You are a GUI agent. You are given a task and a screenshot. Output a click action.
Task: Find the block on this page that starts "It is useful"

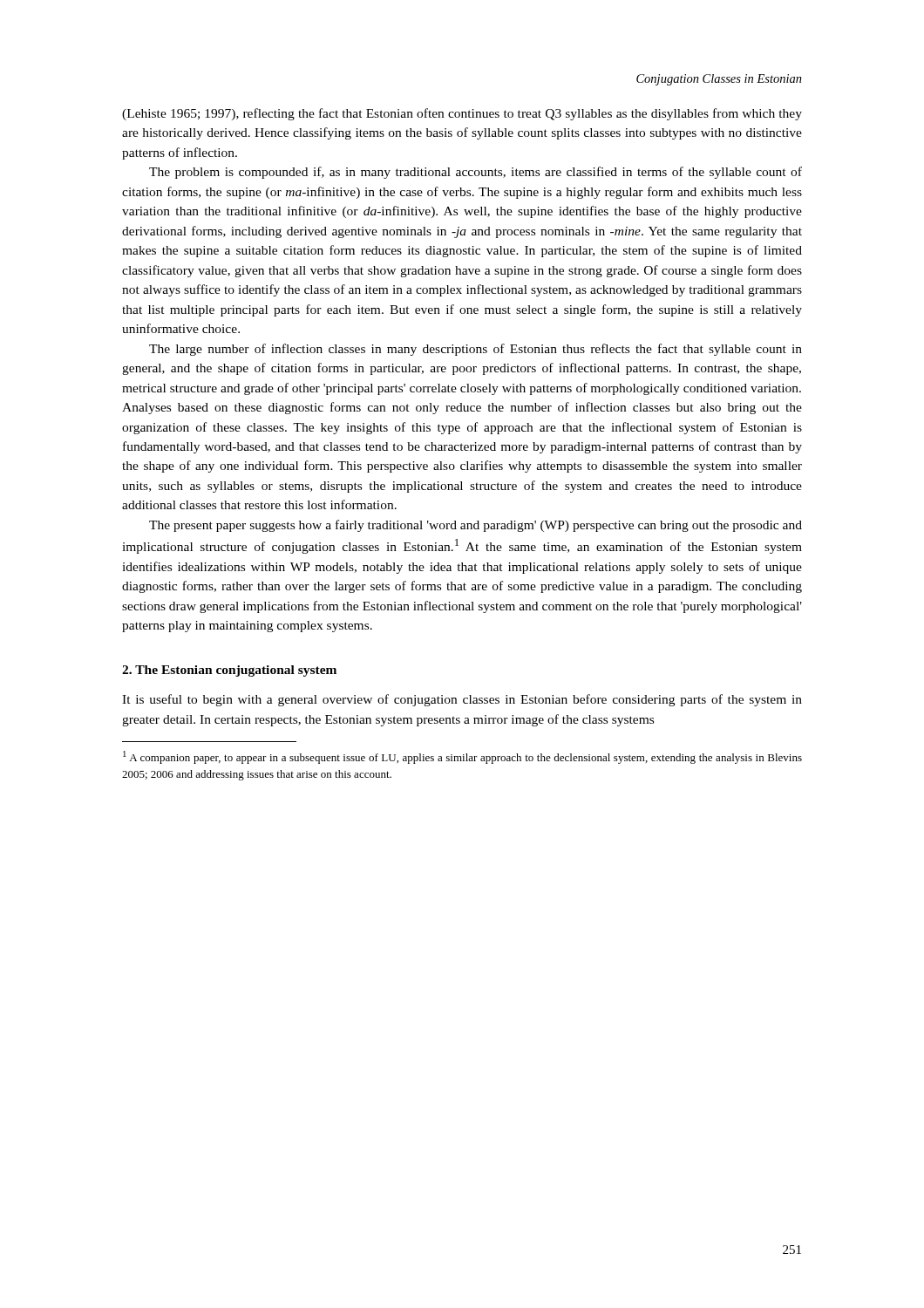pyautogui.click(x=462, y=710)
